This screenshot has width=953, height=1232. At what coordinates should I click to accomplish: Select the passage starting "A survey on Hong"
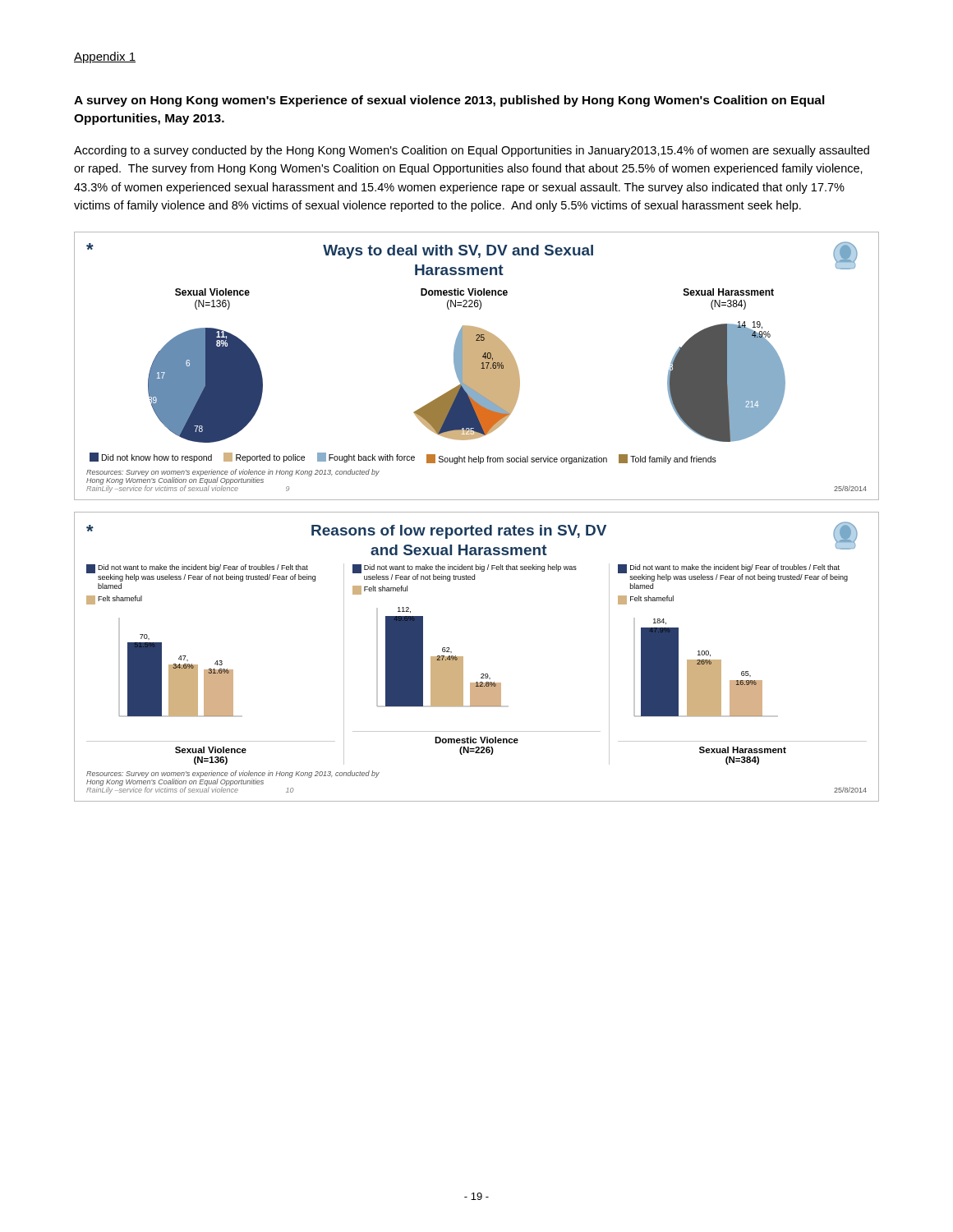pyautogui.click(x=450, y=109)
